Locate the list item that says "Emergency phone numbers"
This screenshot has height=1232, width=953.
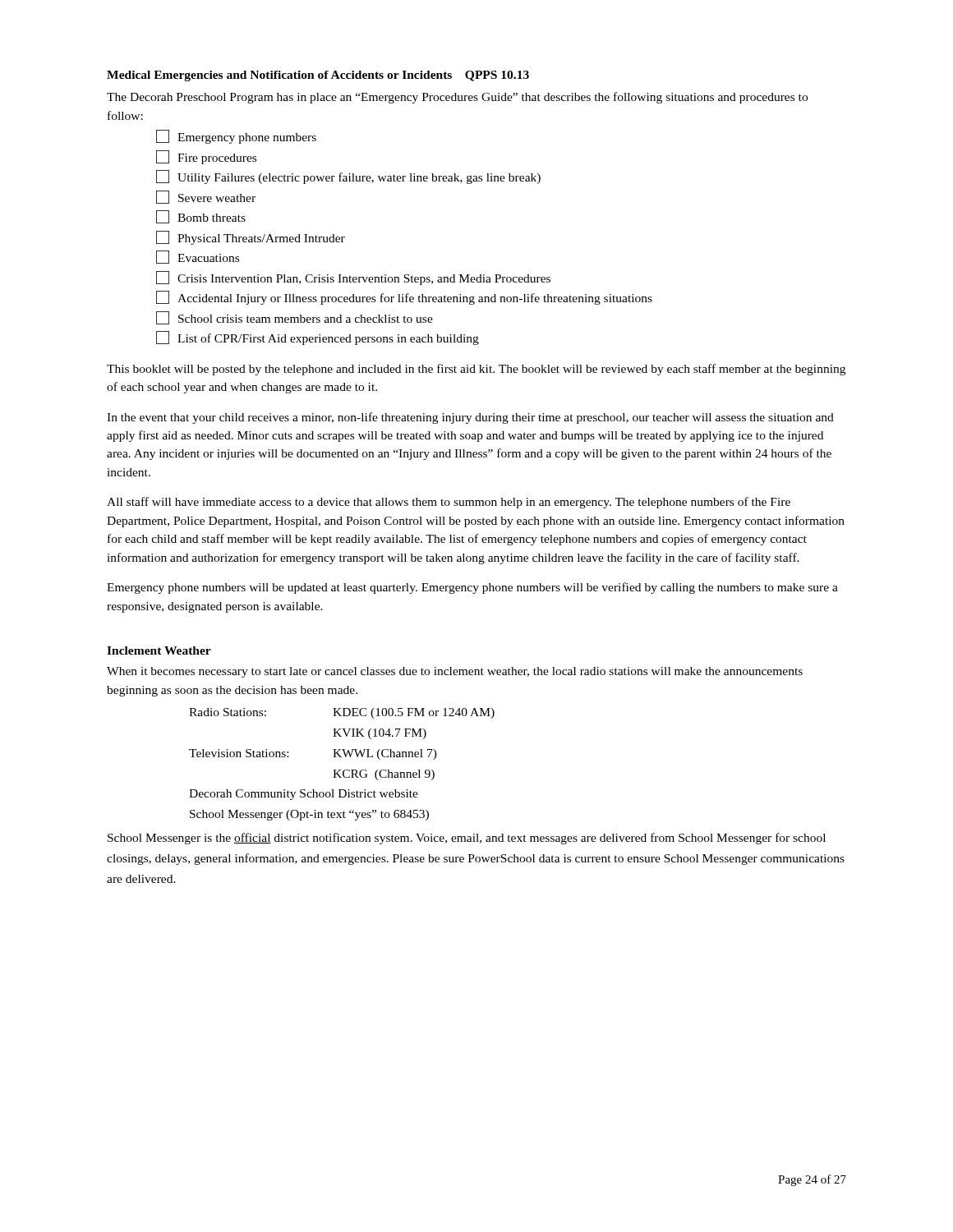pyautogui.click(x=236, y=138)
